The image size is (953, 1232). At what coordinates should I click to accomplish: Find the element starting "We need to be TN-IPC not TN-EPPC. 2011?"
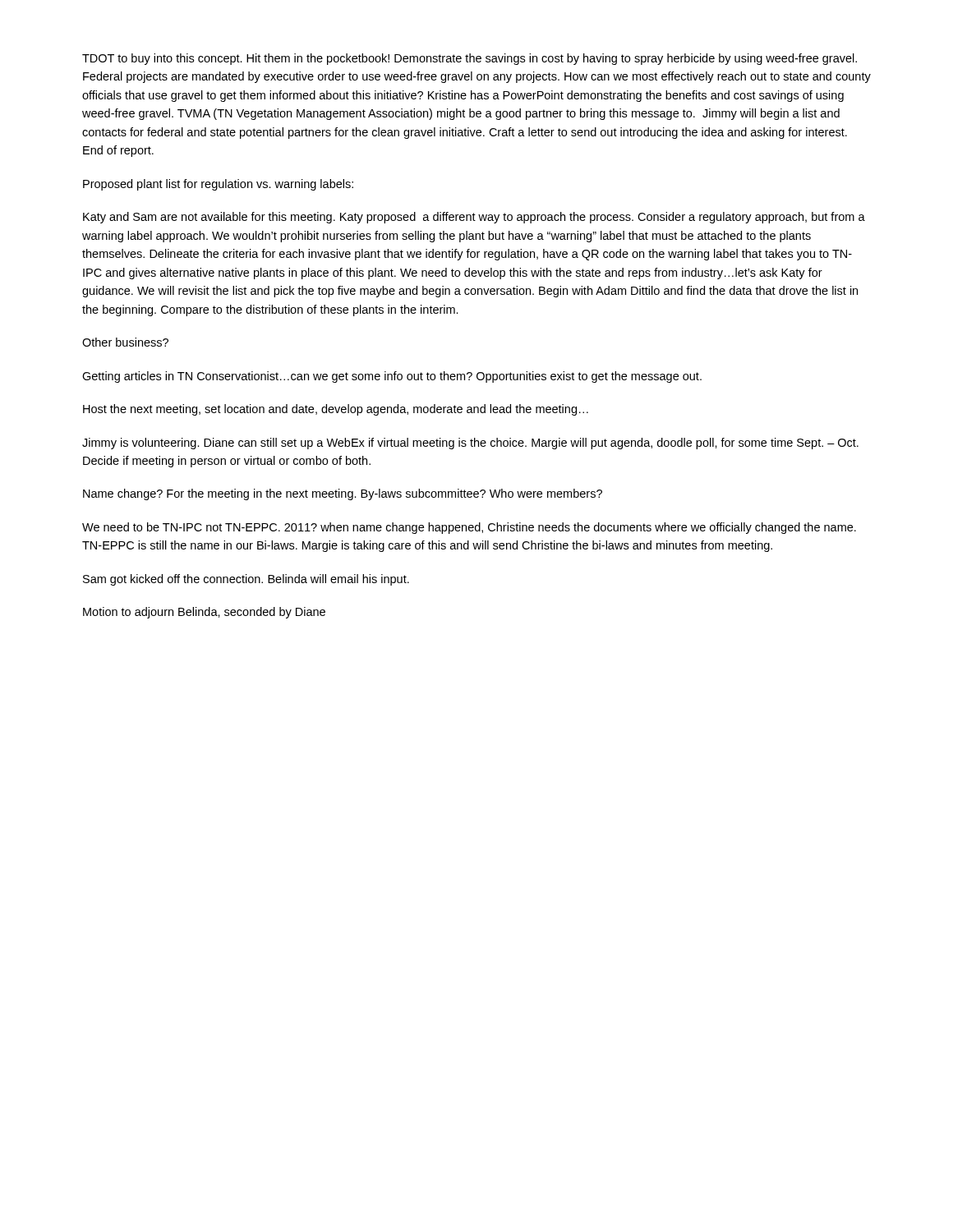click(x=469, y=536)
